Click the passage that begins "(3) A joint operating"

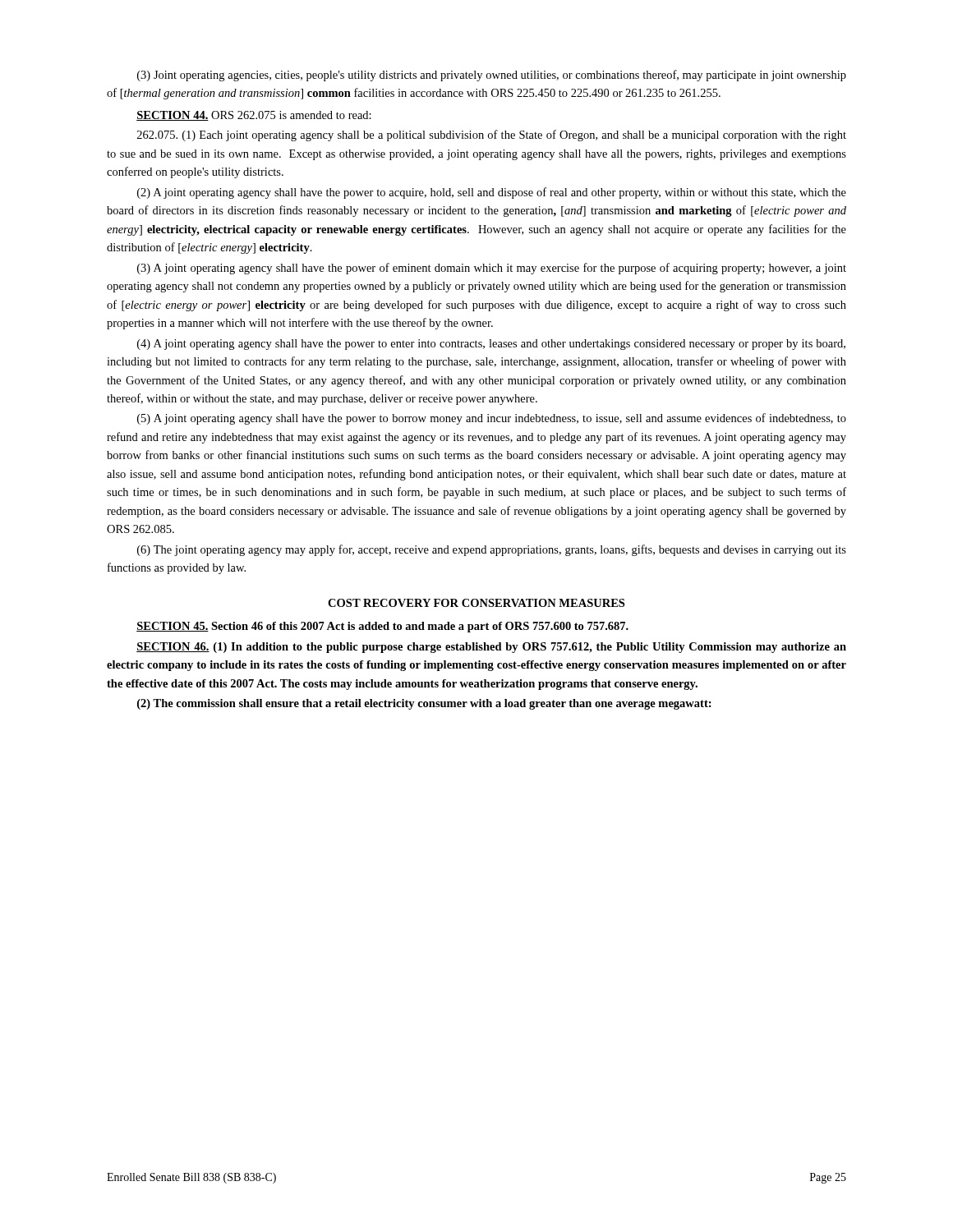pos(476,295)
